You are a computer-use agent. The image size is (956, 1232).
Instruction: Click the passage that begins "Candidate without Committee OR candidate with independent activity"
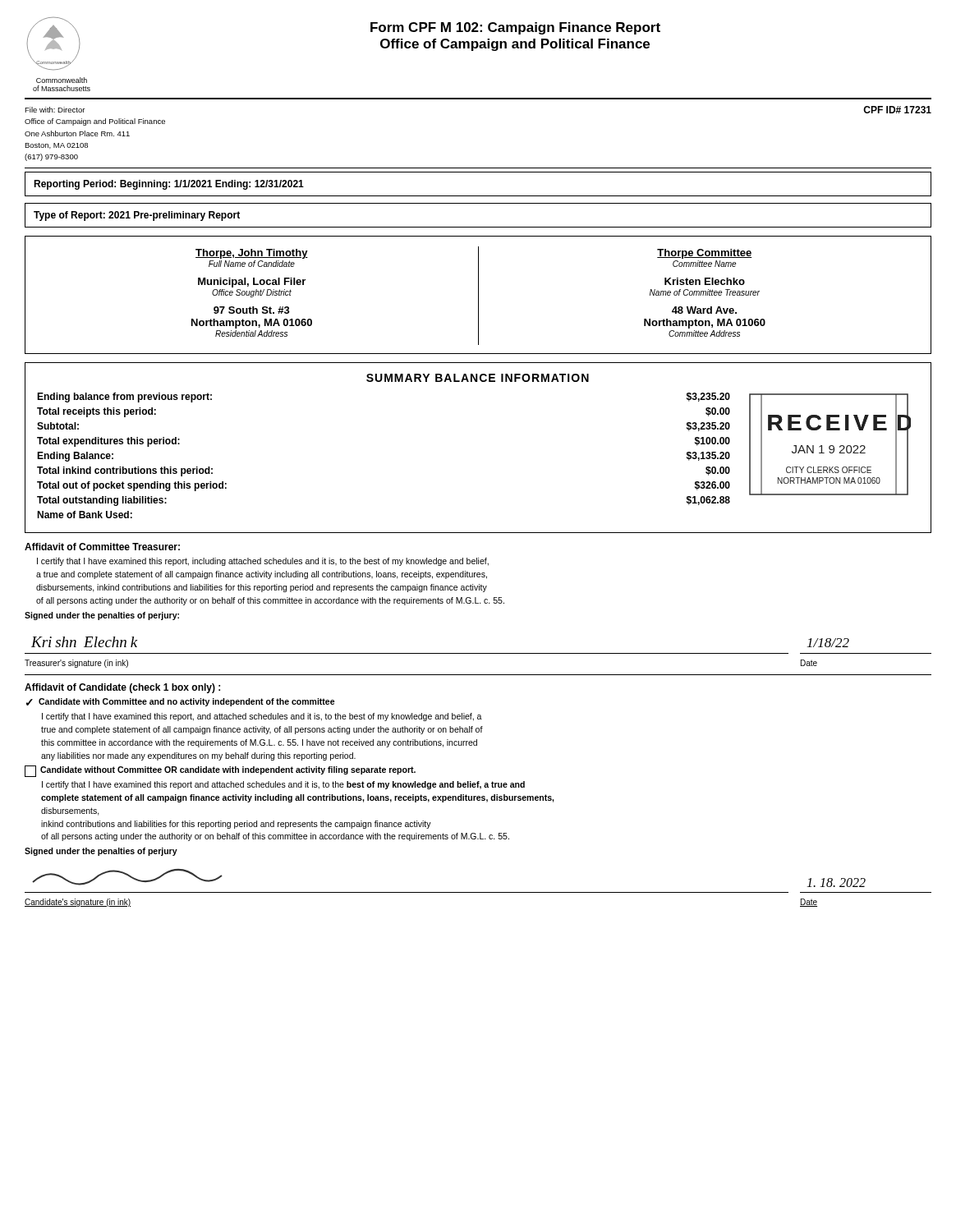click(220, 771)
